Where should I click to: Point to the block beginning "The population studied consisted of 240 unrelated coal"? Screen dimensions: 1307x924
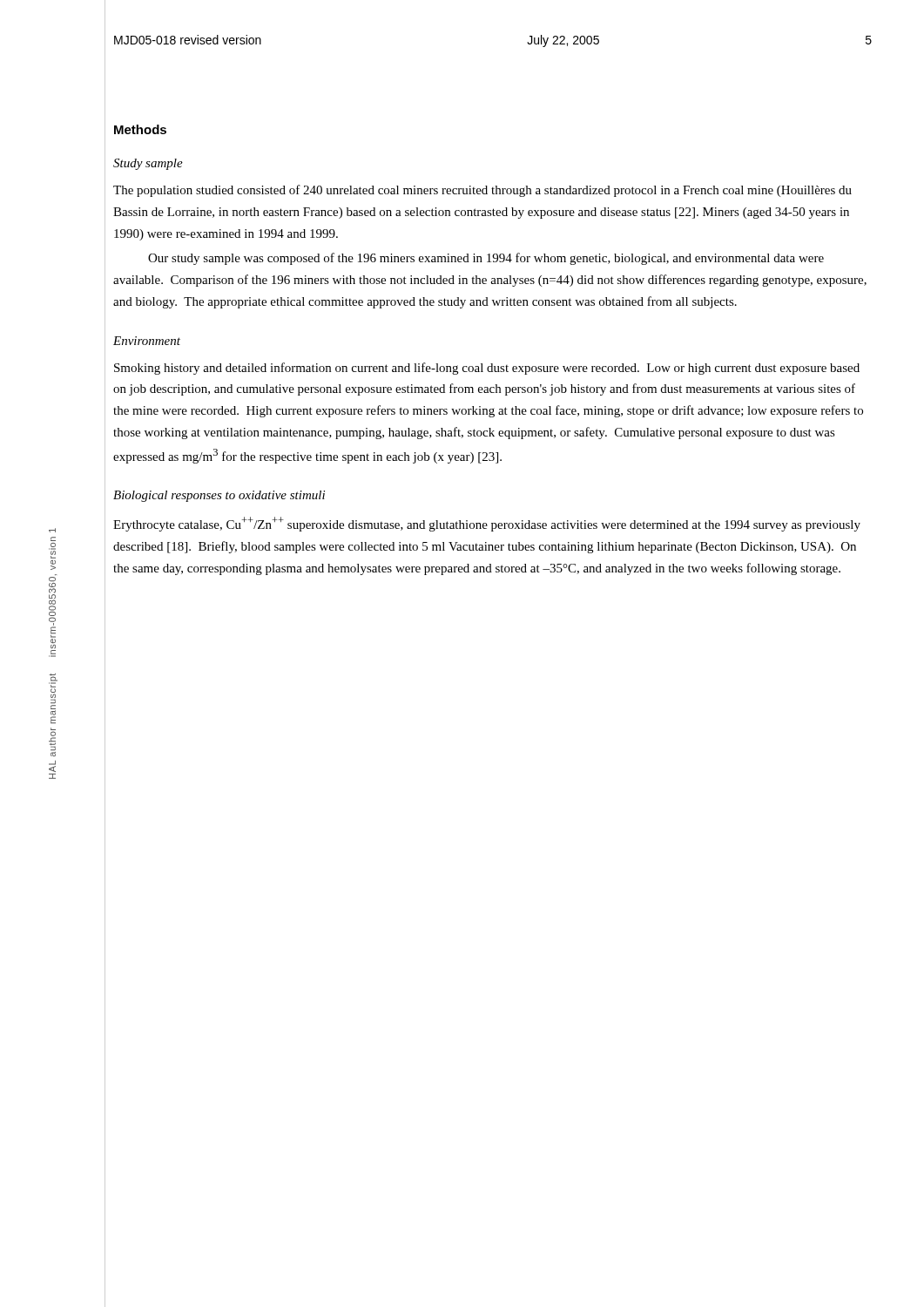tap(483, 212)
